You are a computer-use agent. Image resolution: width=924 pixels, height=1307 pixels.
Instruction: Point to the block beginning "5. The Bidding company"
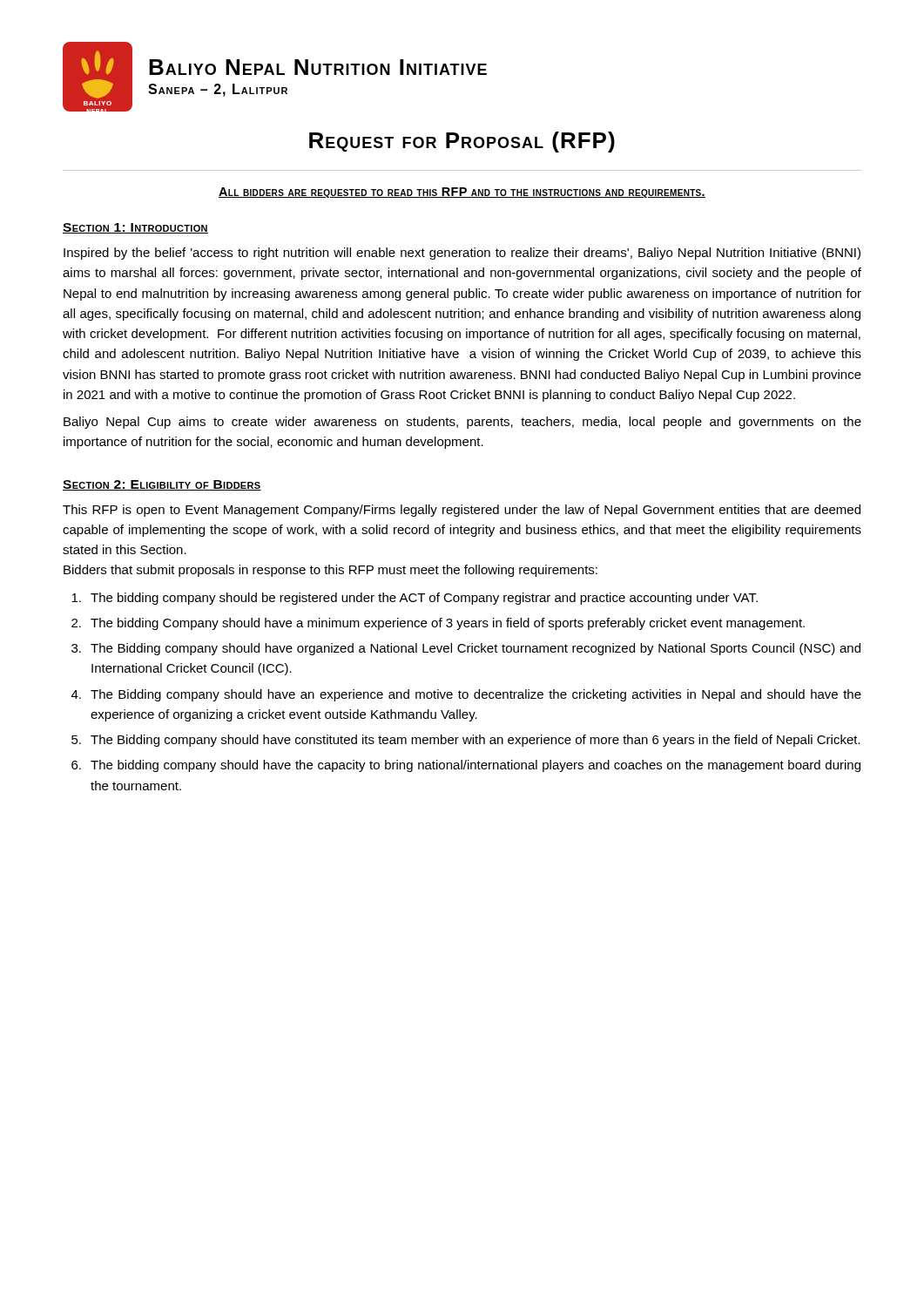[x=462, y=739]
